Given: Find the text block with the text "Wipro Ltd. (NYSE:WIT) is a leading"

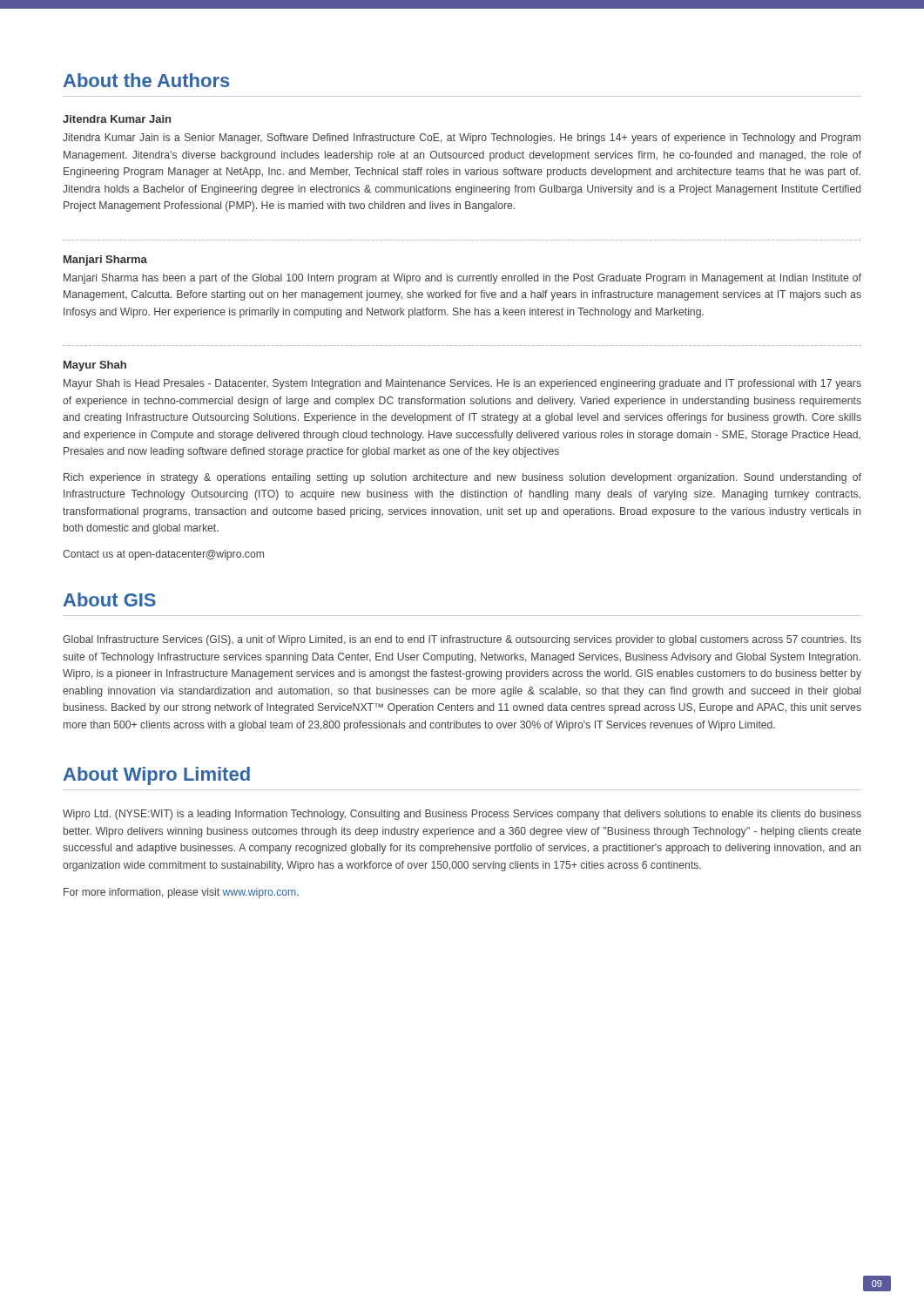Looking at the screenshot, I should [462, 840].
